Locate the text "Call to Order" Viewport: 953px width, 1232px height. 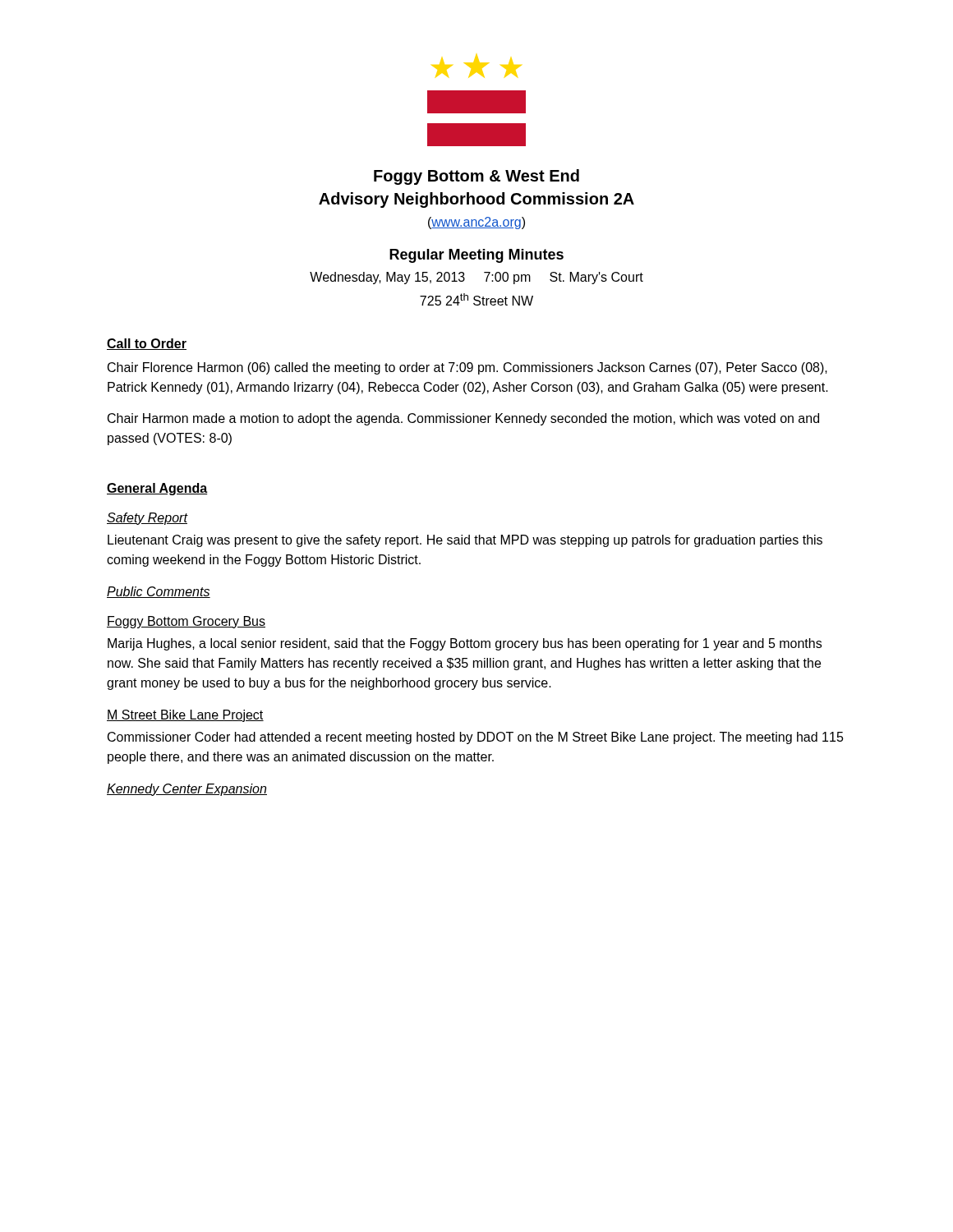147,343
